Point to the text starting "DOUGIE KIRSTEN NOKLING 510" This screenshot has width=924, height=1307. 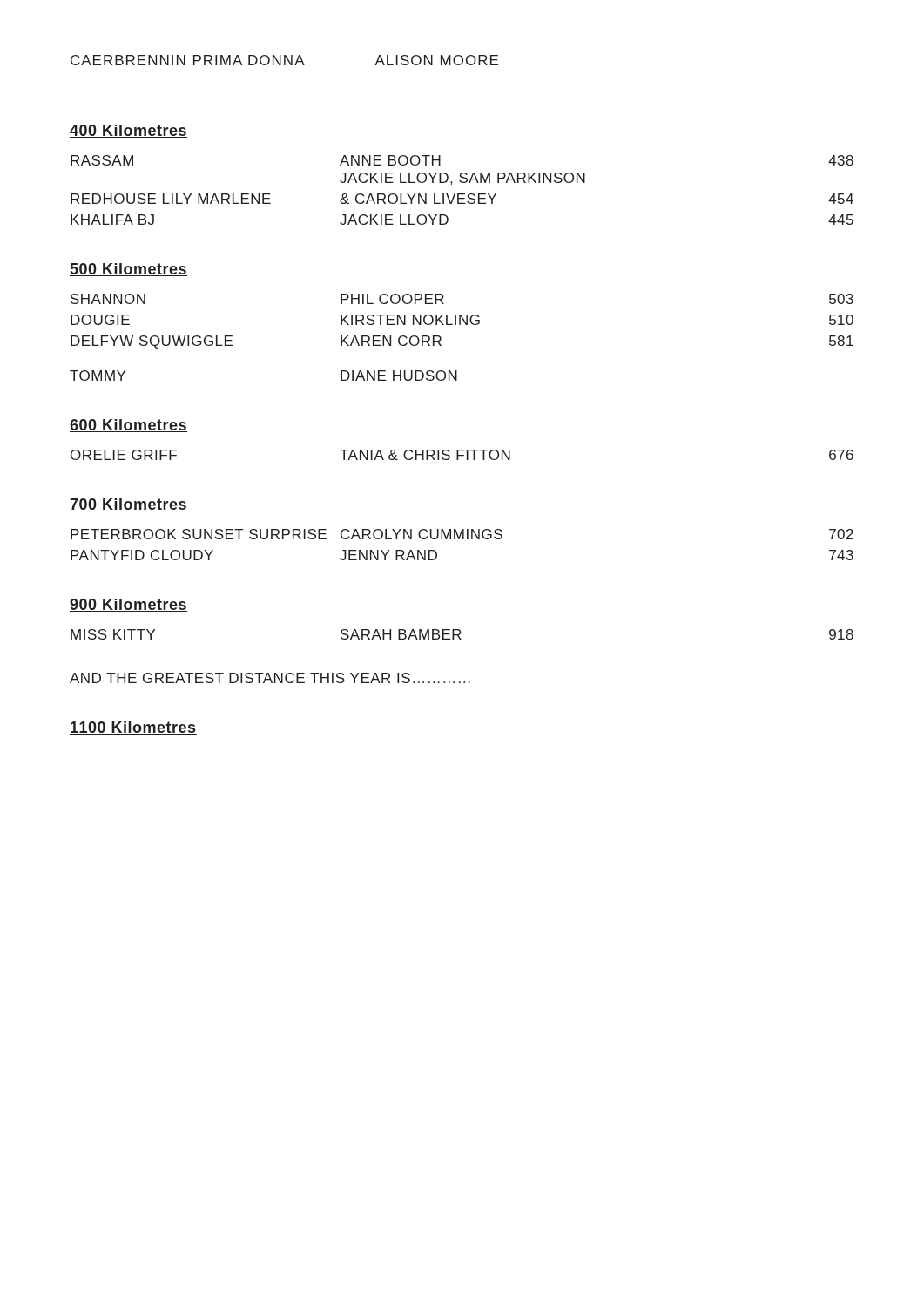pyautogui.click(x=462, y=321)
